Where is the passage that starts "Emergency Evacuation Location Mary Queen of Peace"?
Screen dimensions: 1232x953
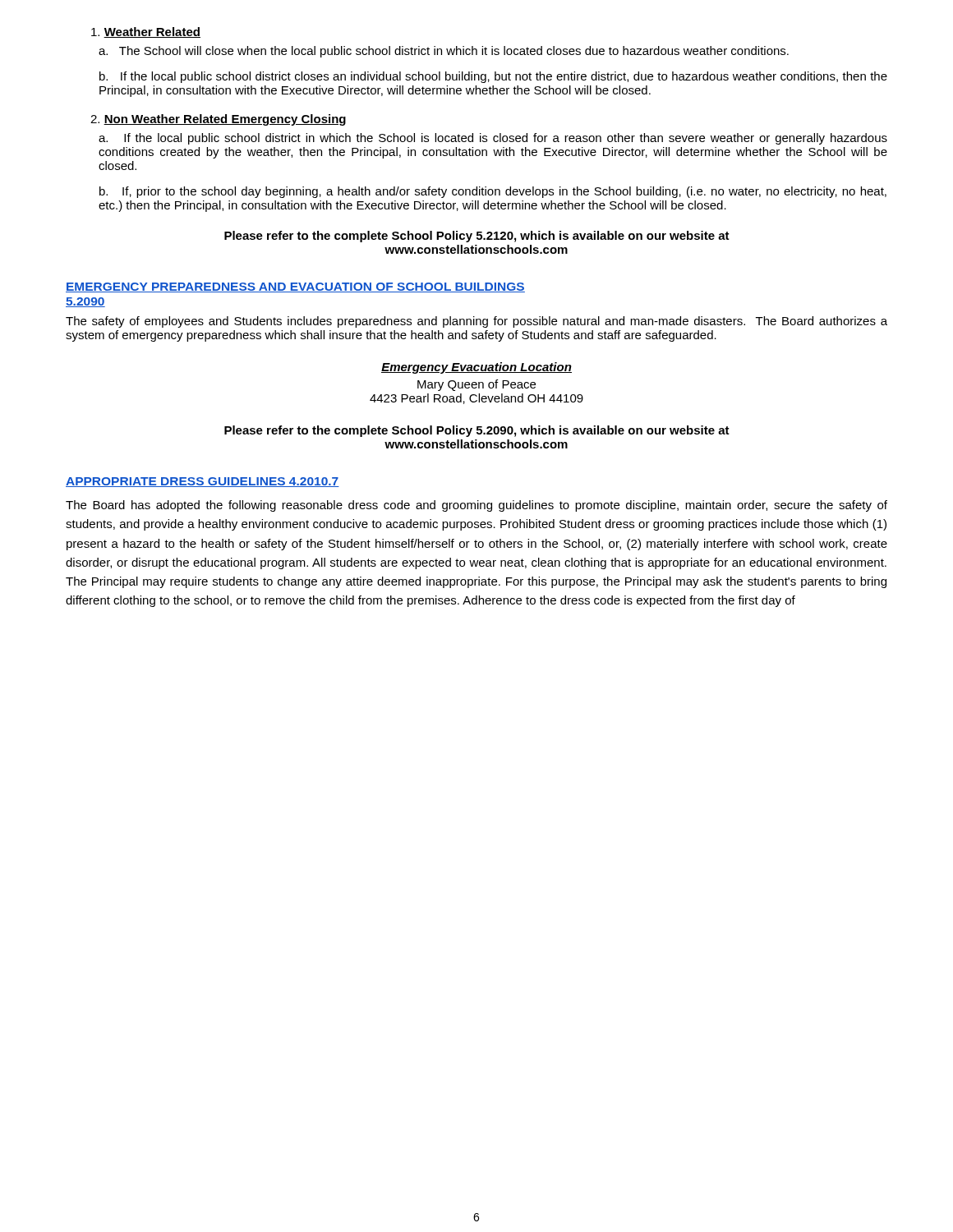pos(476,382)
